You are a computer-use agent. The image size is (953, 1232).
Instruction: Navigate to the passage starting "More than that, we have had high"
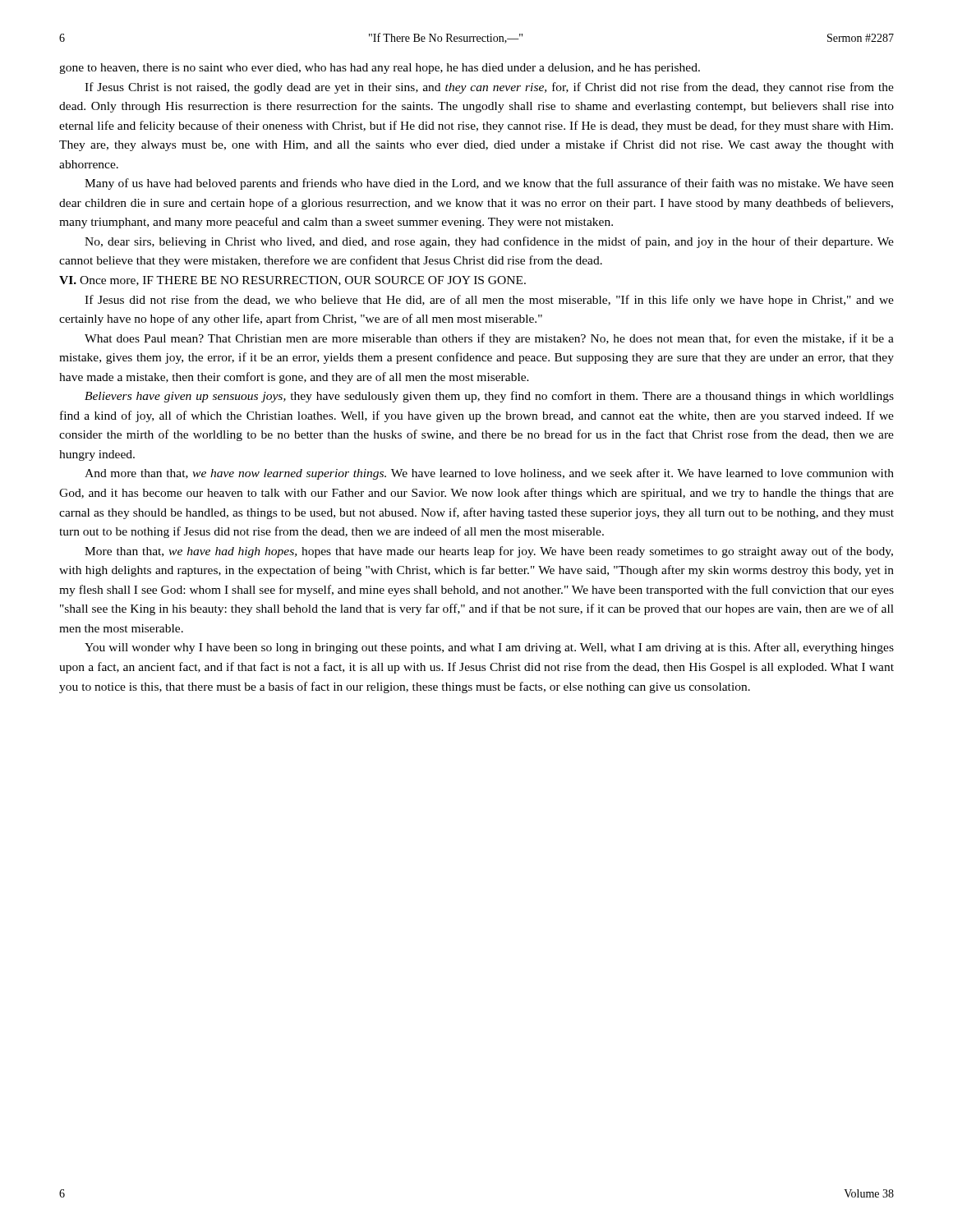coord(476,589)
